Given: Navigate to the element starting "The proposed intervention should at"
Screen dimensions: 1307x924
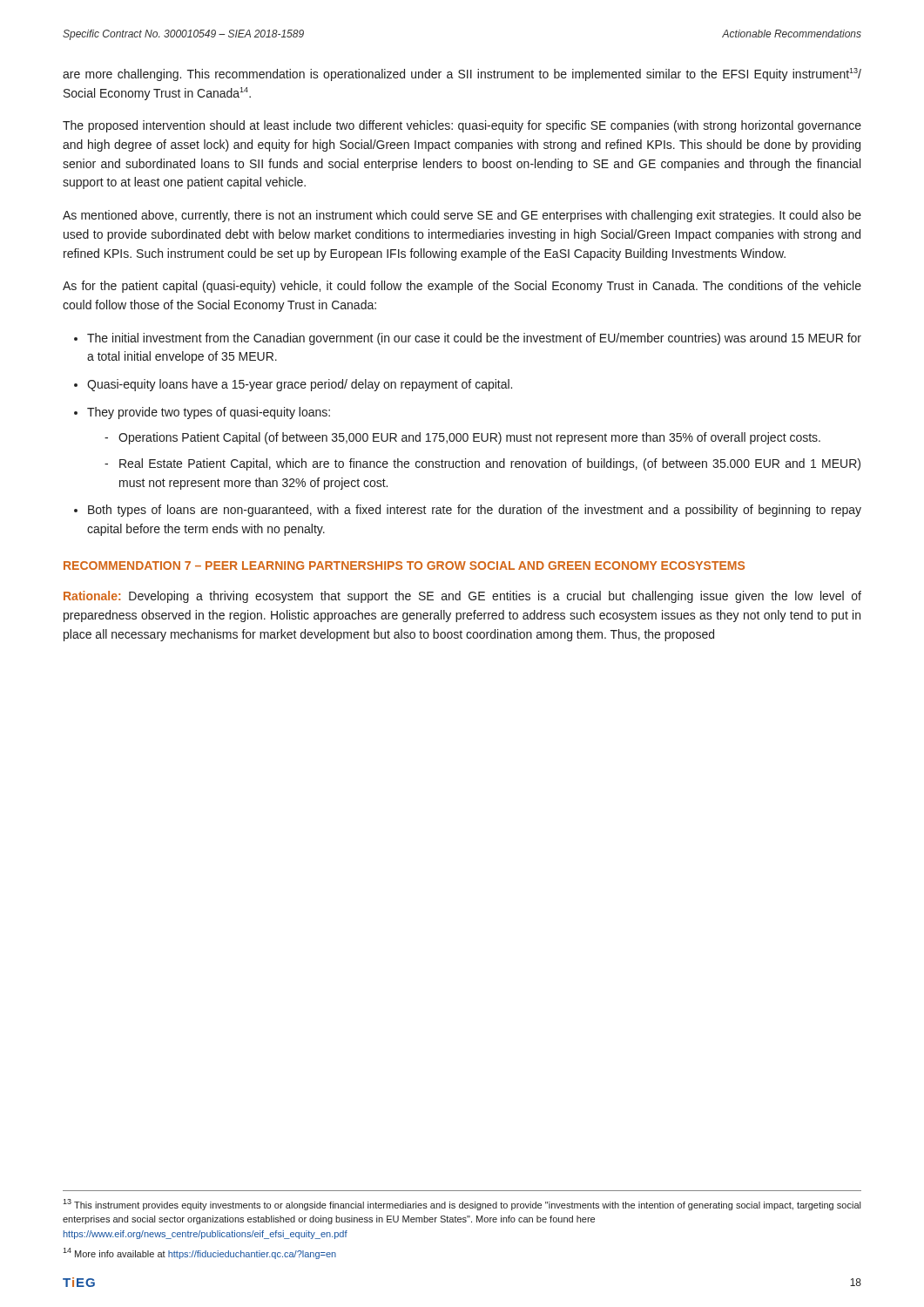Looking at the screenshot, I should coord(462,155).
